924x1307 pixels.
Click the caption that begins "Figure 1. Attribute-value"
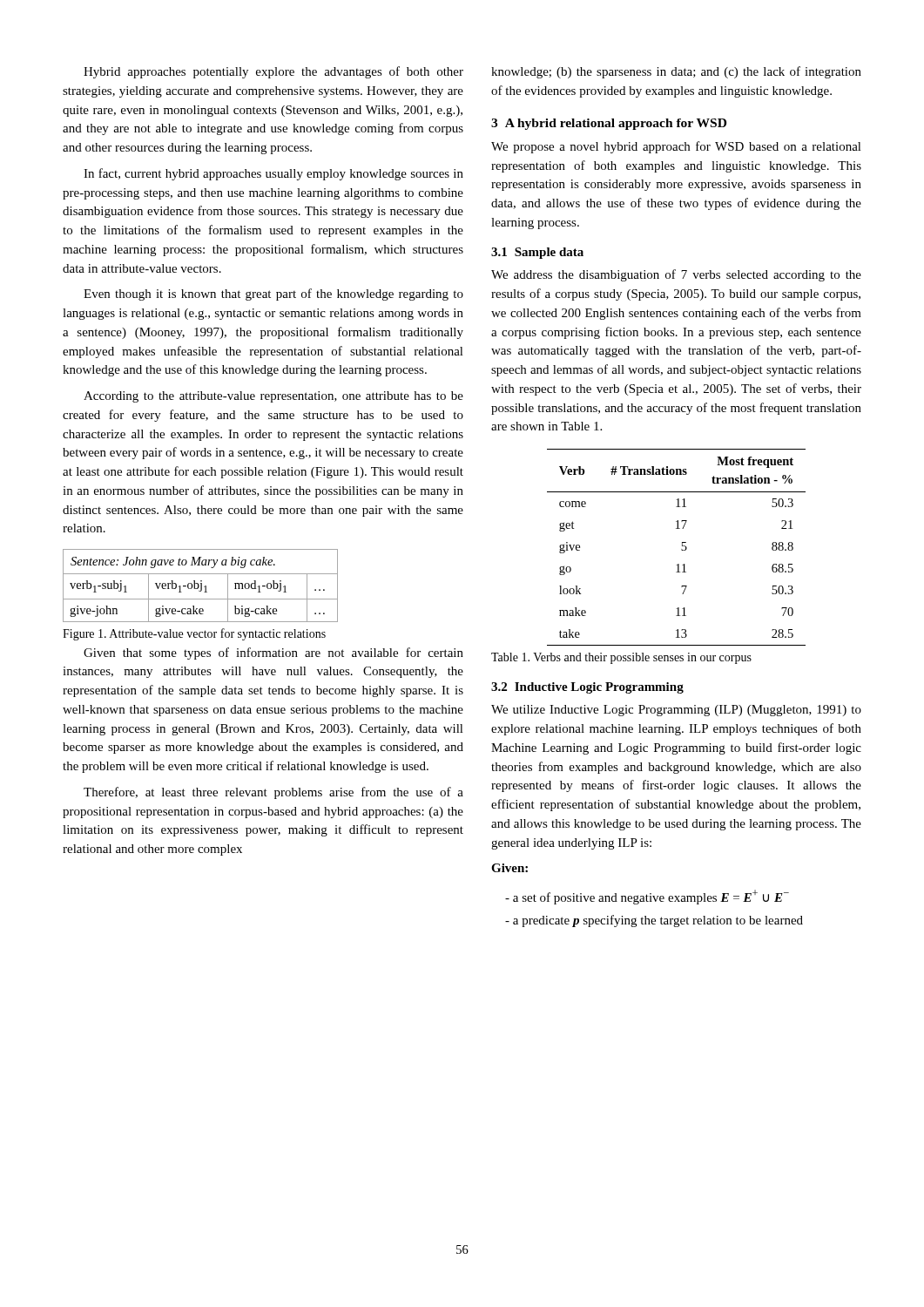tap(194, 634)
